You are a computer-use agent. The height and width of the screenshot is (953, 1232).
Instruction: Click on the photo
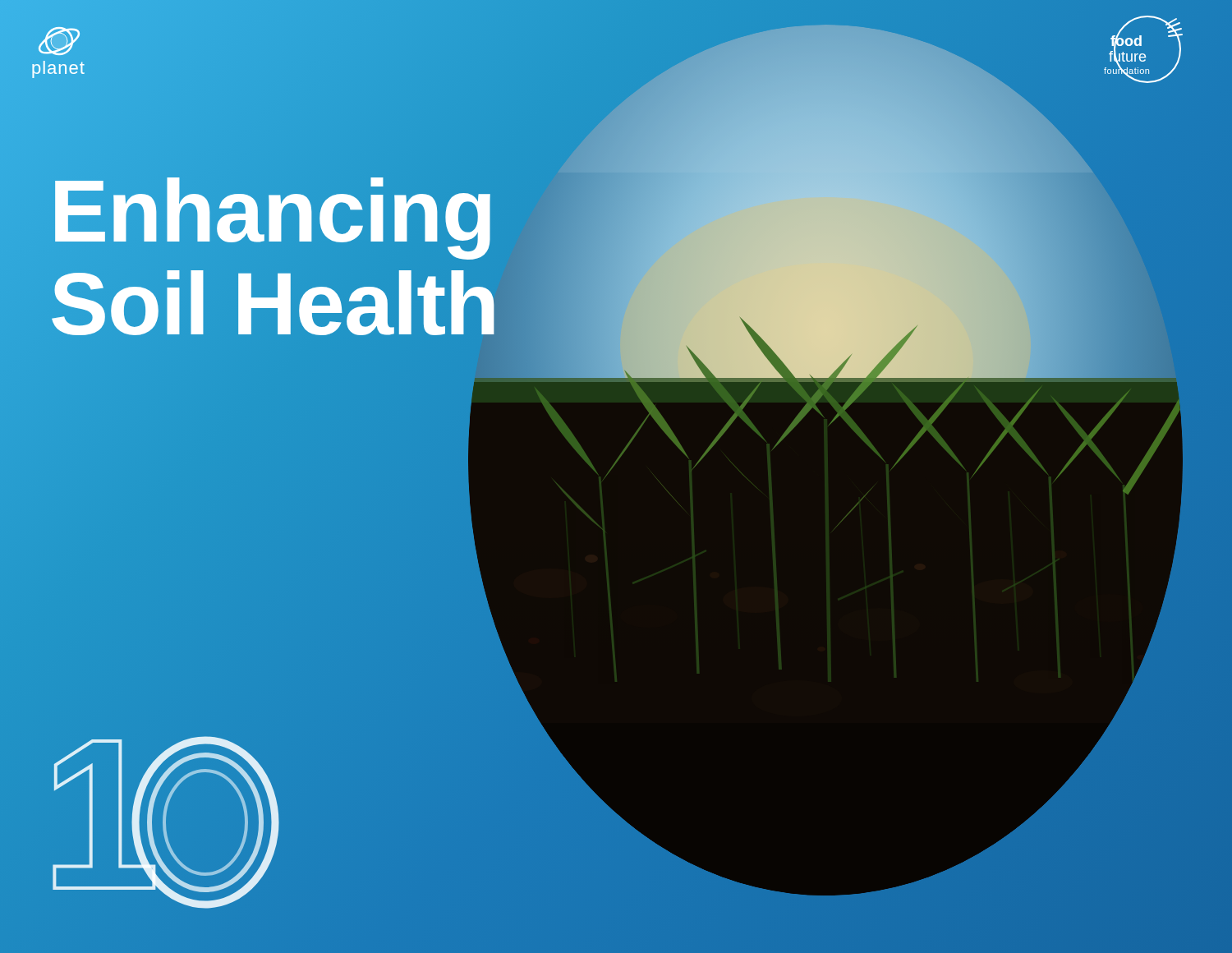pyautogui.click(x=825, y=460)
